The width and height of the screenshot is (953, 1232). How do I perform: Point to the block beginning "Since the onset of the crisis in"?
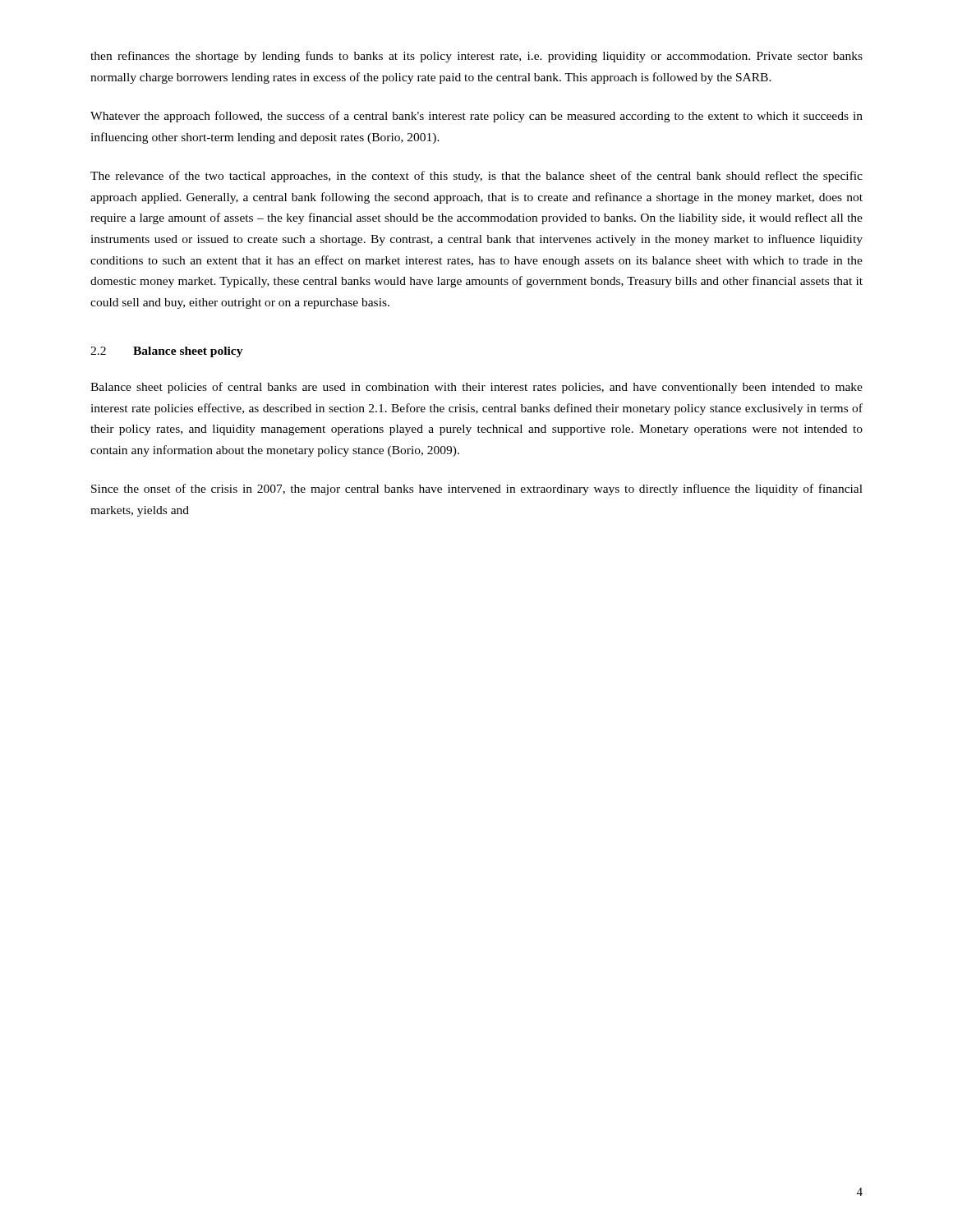[x=476, y=499]
